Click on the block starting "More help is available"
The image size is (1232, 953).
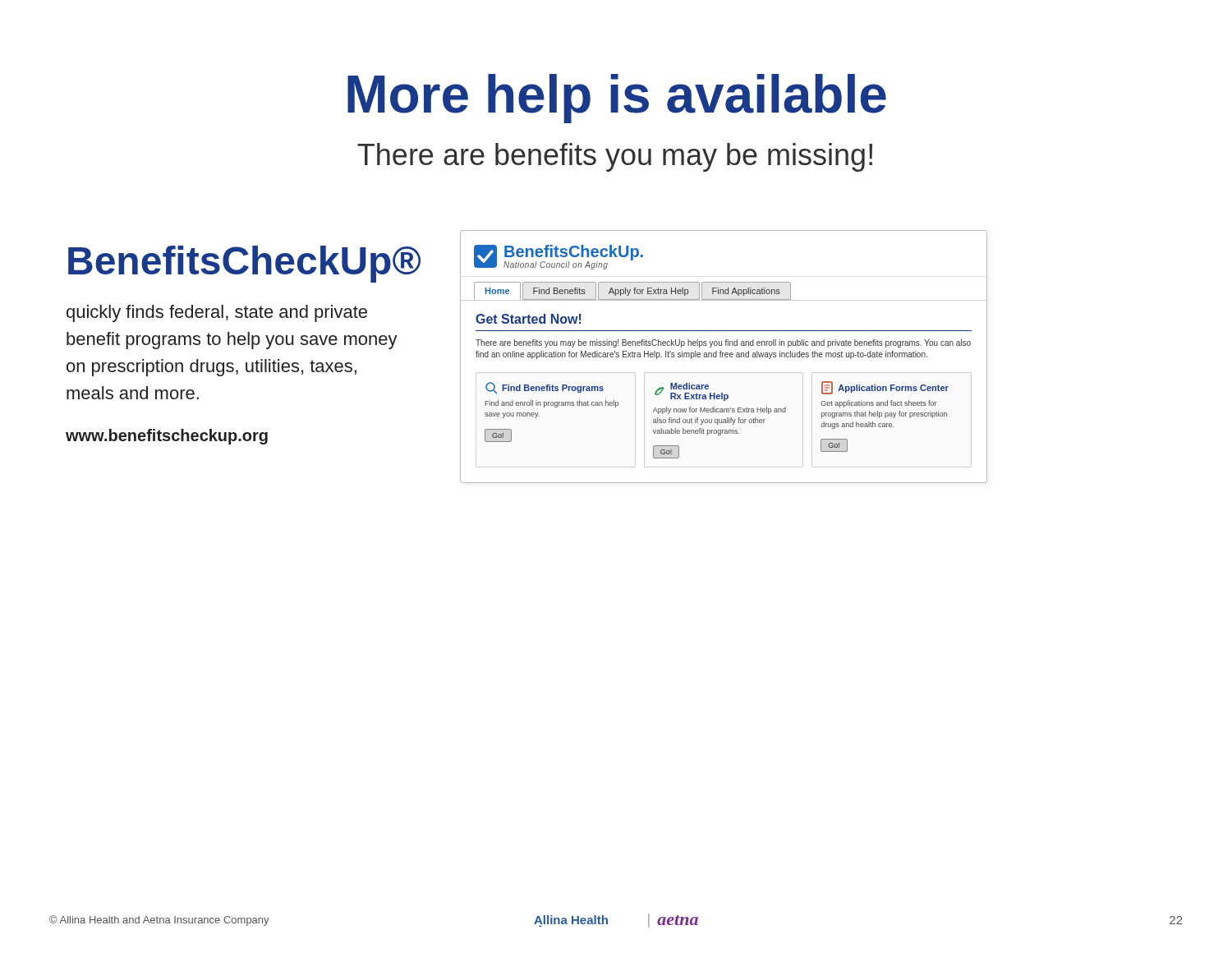click(x=616, y=94)
